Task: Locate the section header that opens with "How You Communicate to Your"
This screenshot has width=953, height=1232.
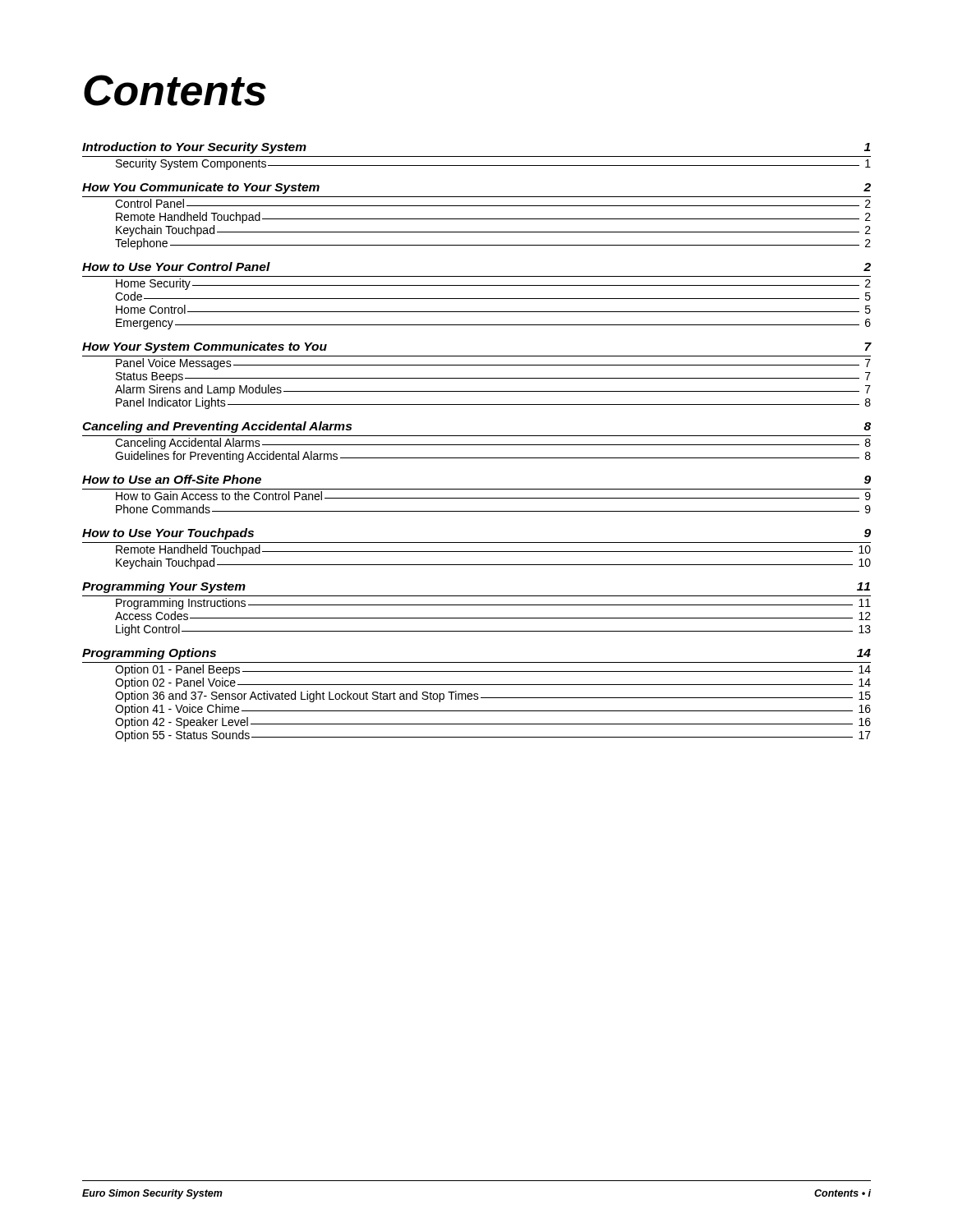Action: click(x=476, y=187)
